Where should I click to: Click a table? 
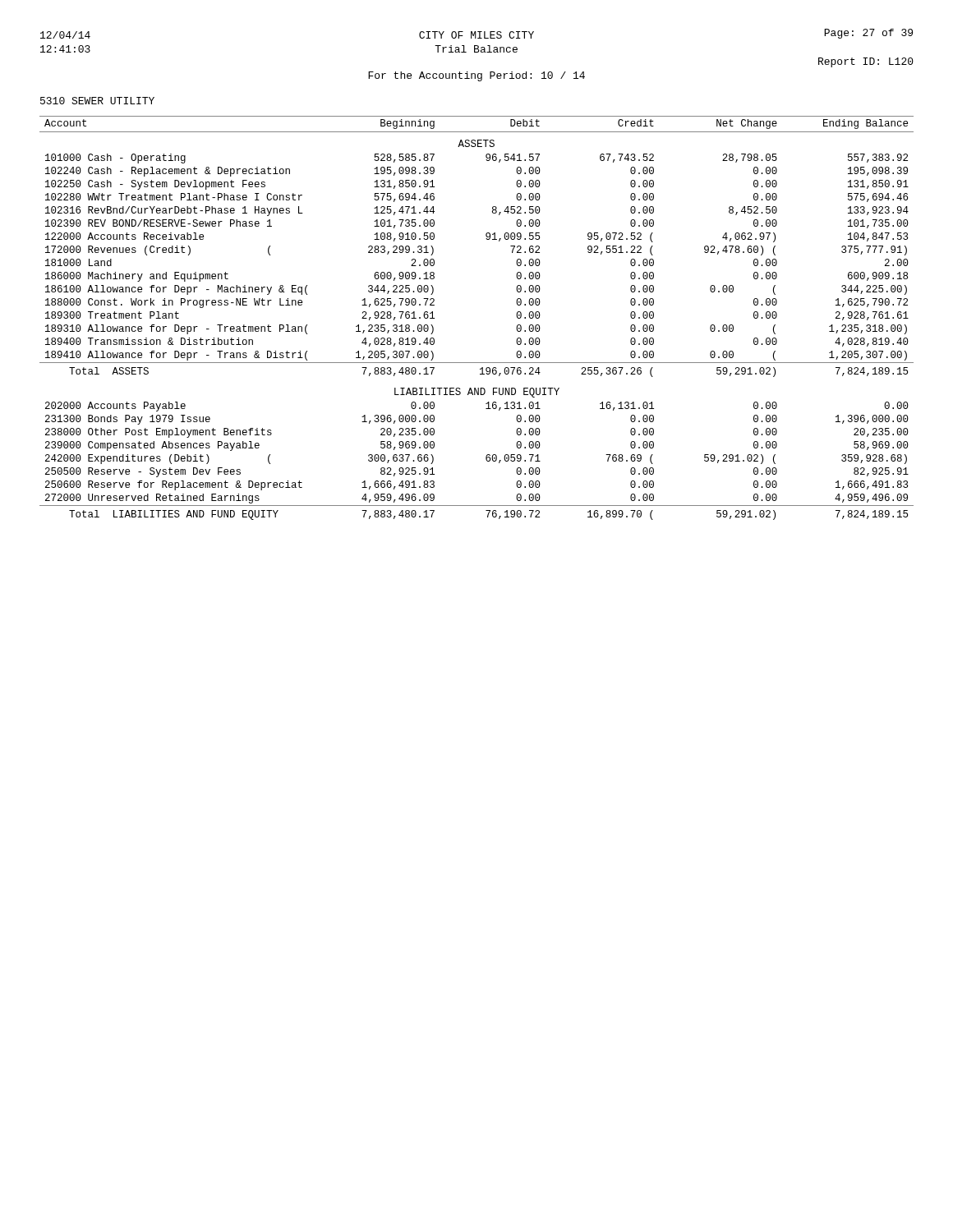476,319
